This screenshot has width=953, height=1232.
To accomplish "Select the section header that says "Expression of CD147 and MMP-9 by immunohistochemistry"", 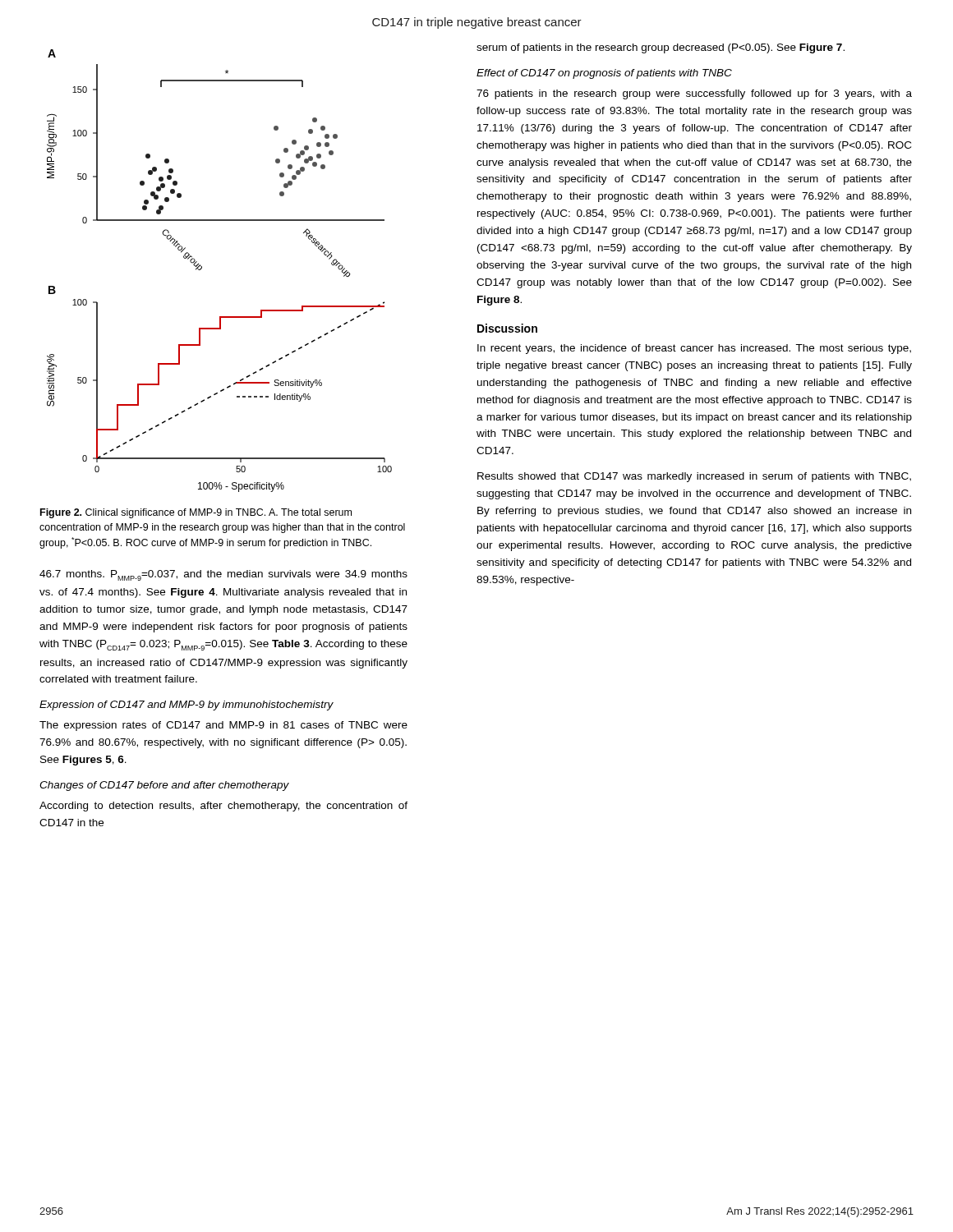I will click(x=186, y=705).
